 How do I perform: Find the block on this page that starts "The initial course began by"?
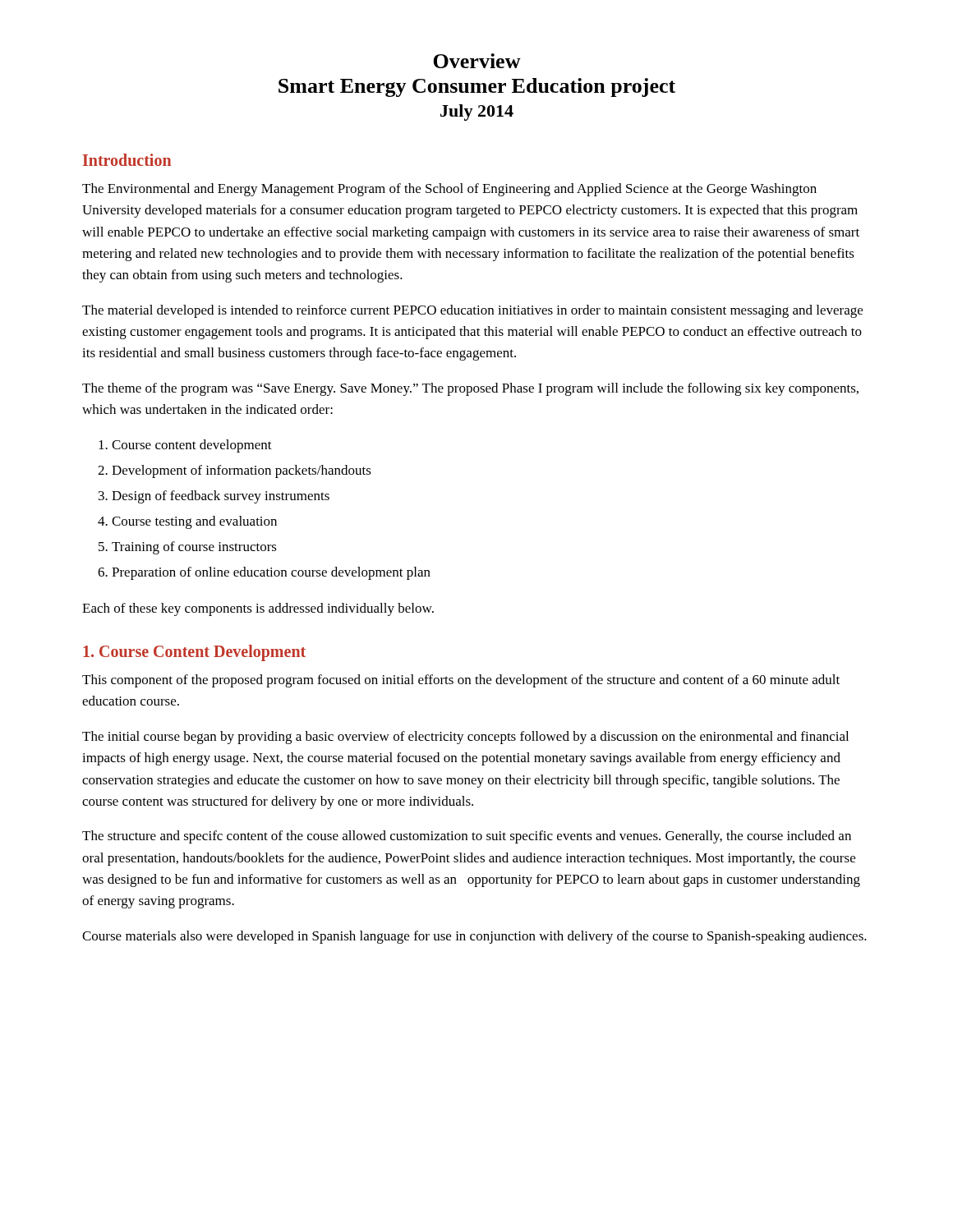466,769
